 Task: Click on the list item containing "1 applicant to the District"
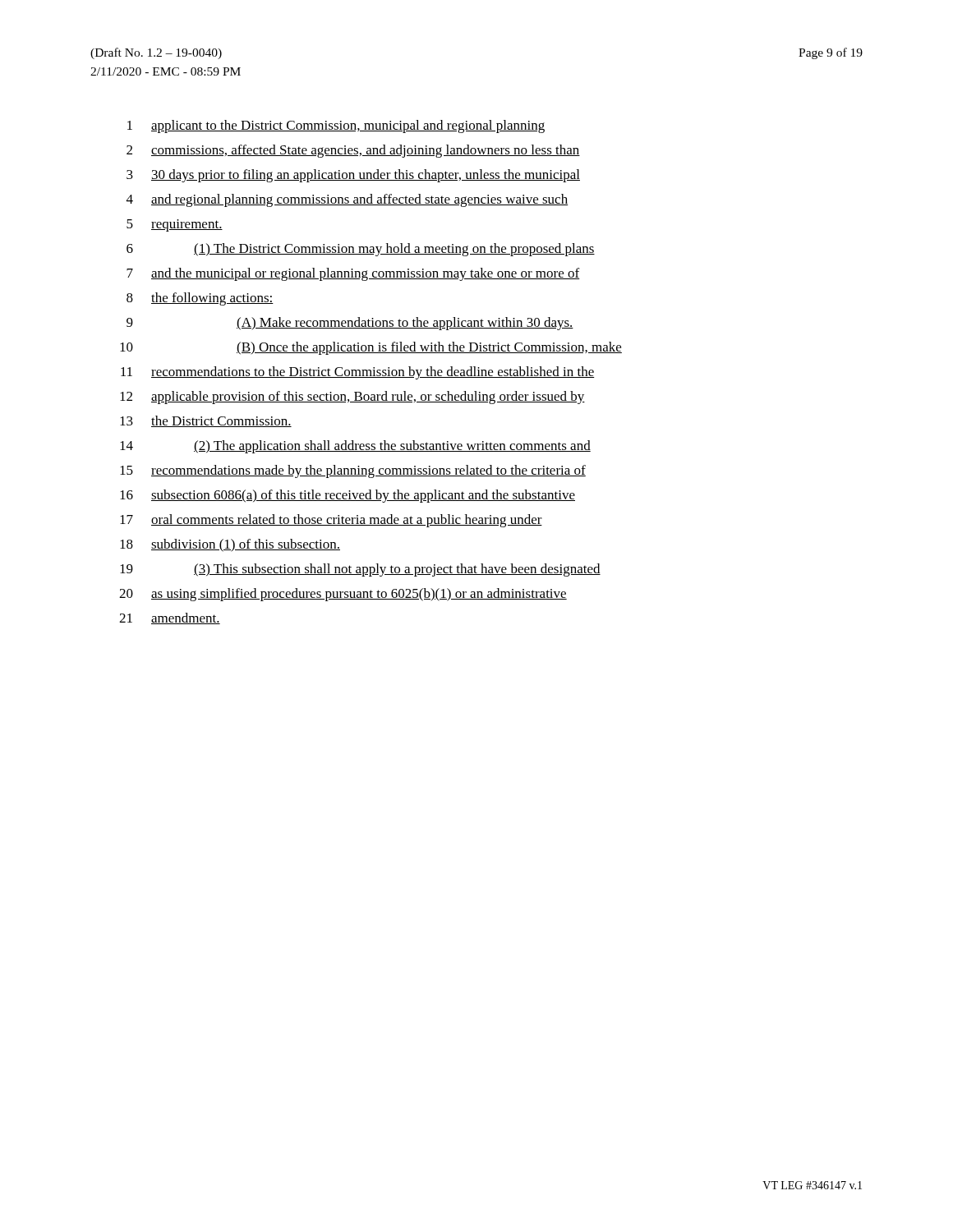click(476, 126)
